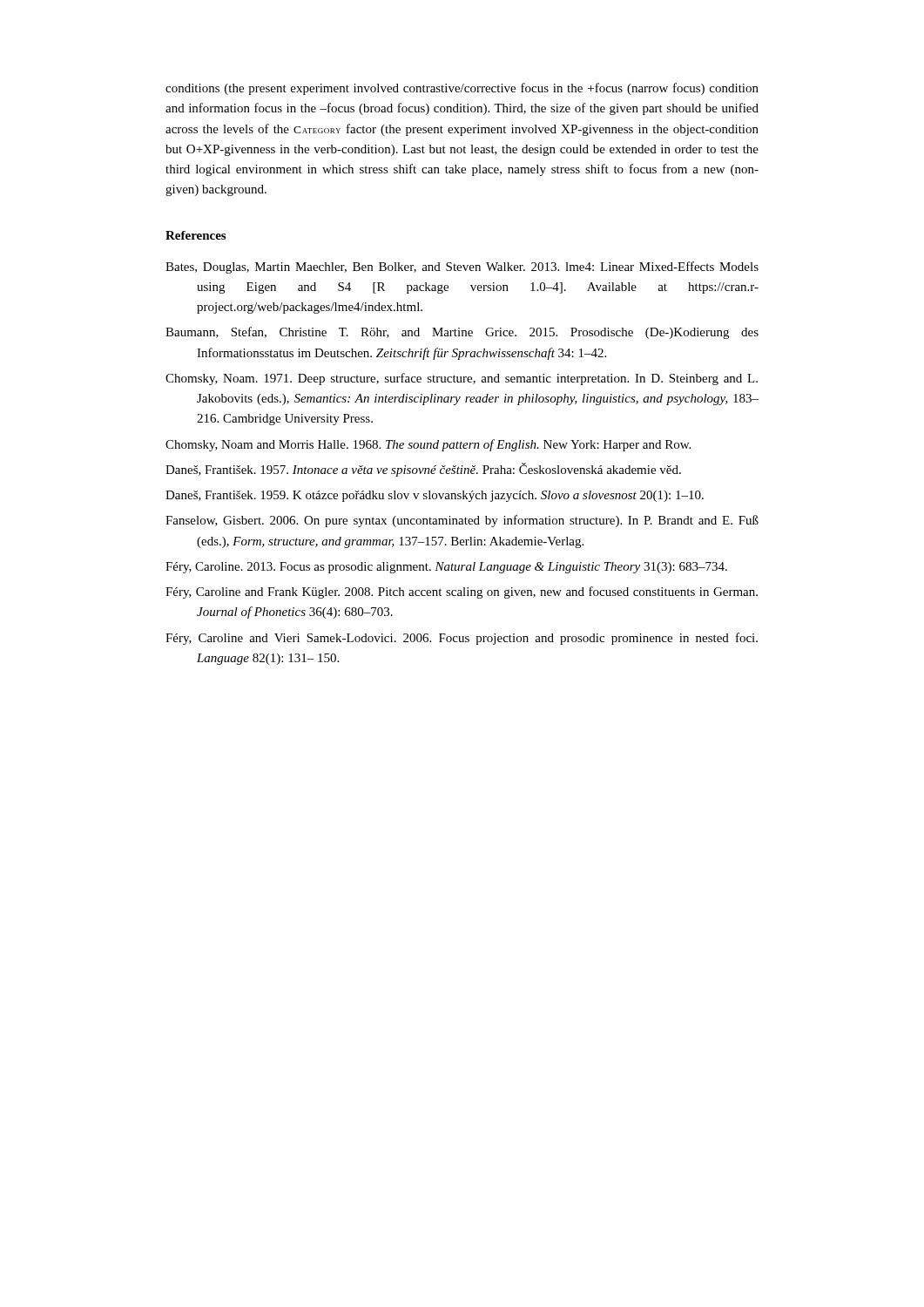Screen dimensions: 1307x924
Task: Find the element starting "Daneš, František. 1959. K"
Action: [x=435, y=495]
